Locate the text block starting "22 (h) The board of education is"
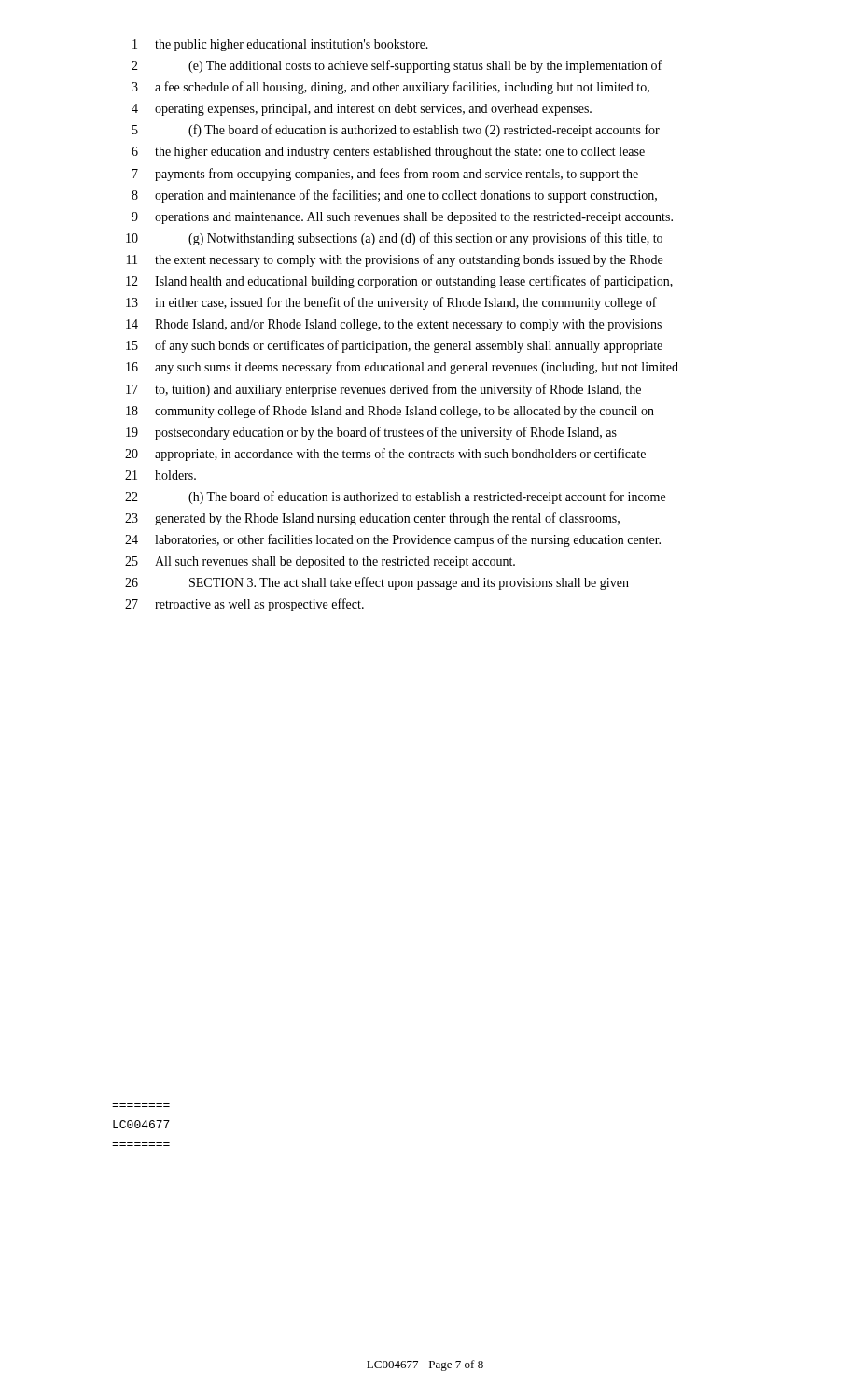Viewport: 850px width, 1400px height. (x=444, y=497)
